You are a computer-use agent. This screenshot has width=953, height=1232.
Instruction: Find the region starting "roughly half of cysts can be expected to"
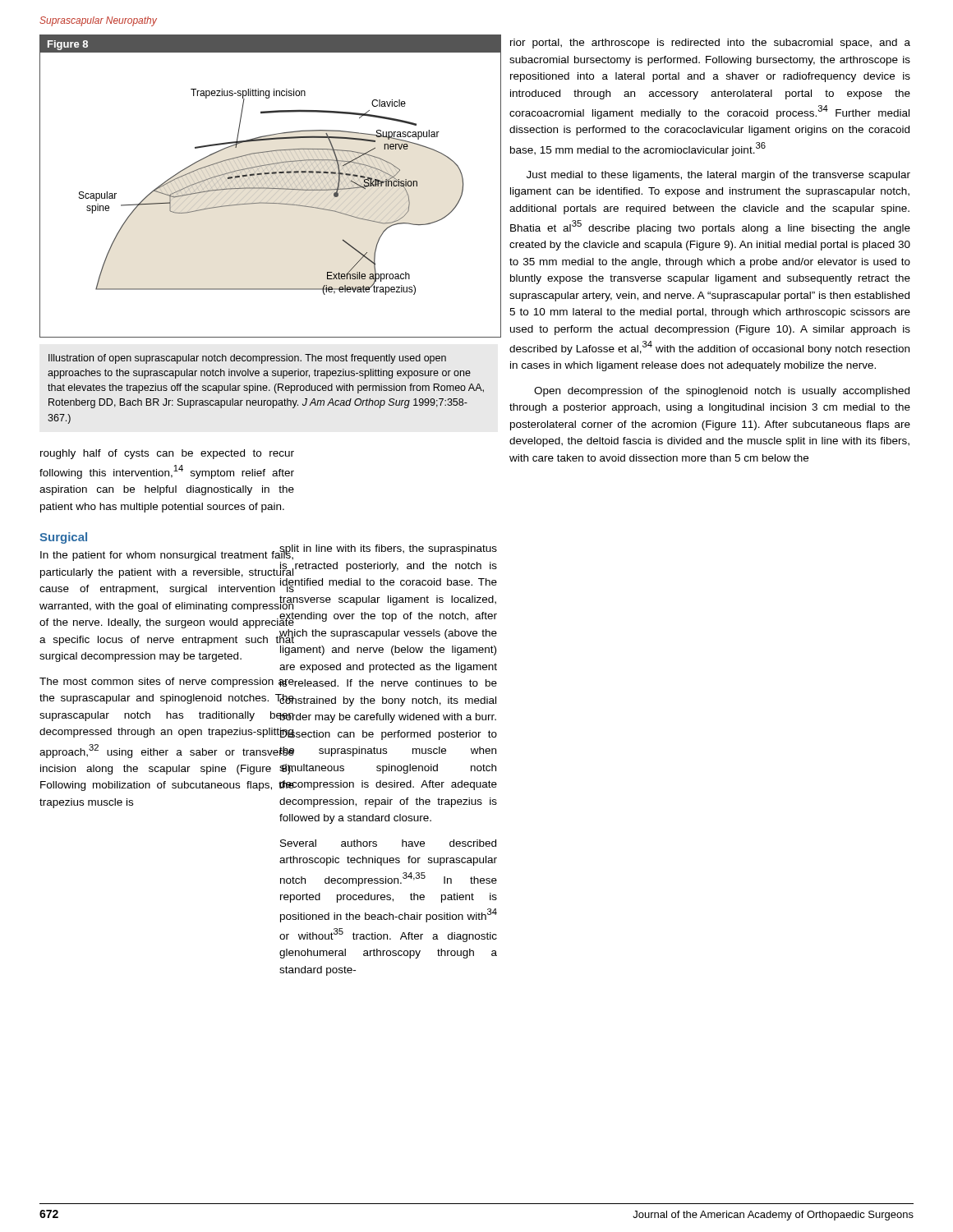pos(167,479)
